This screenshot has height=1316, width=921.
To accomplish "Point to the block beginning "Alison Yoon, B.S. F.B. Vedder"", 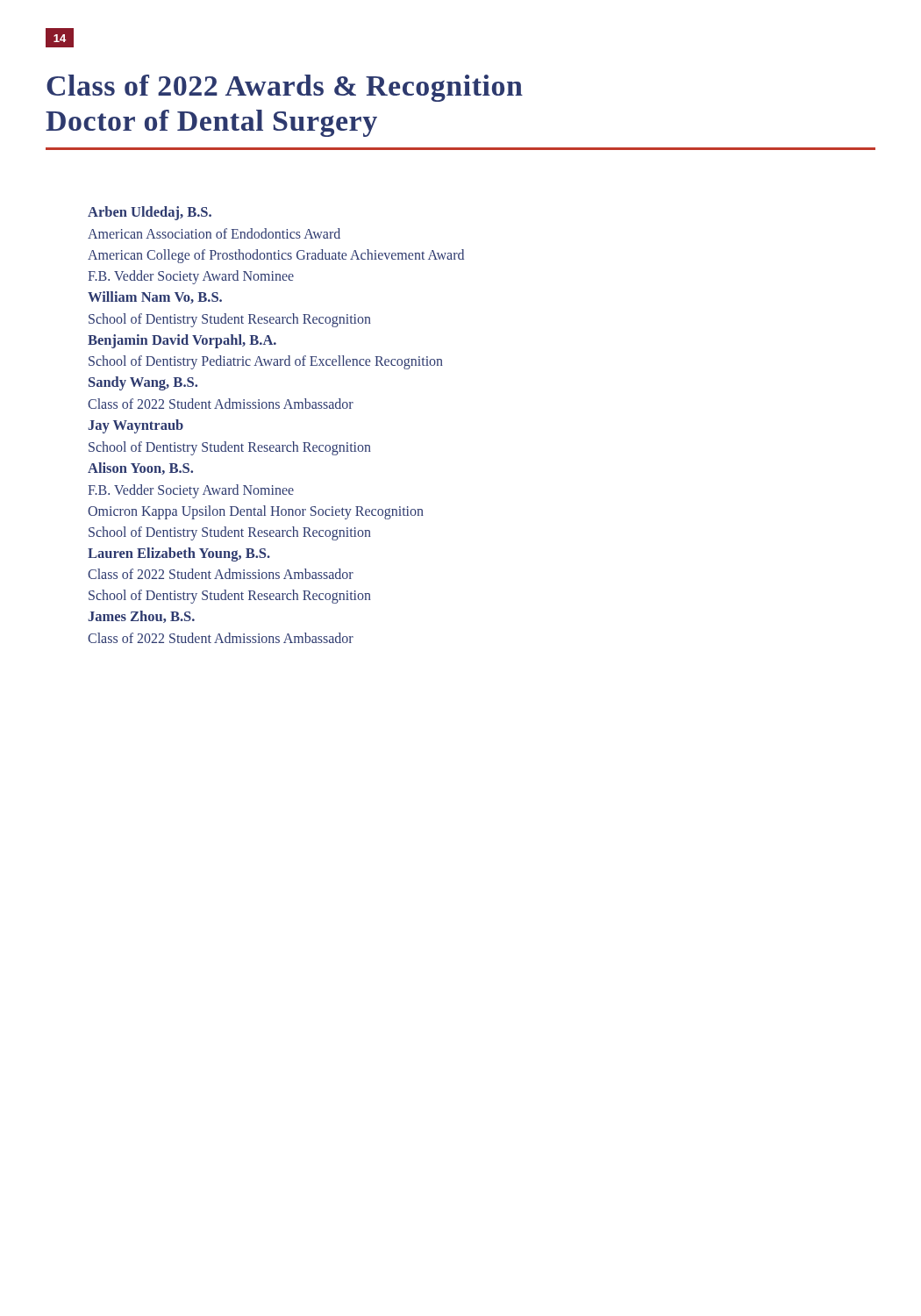I will pos(140,468).
